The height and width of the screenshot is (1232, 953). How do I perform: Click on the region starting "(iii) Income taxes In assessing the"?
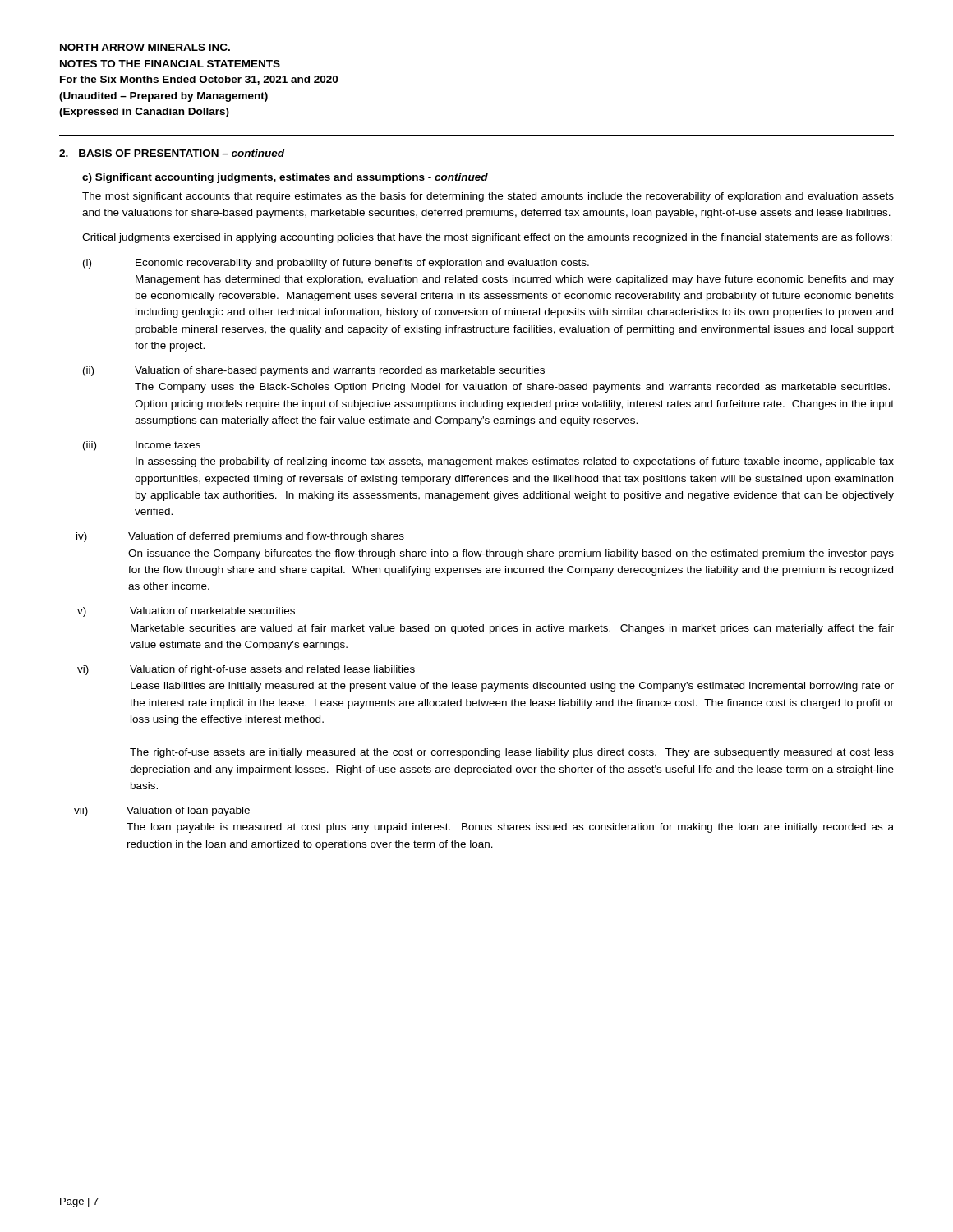point(476,479)
